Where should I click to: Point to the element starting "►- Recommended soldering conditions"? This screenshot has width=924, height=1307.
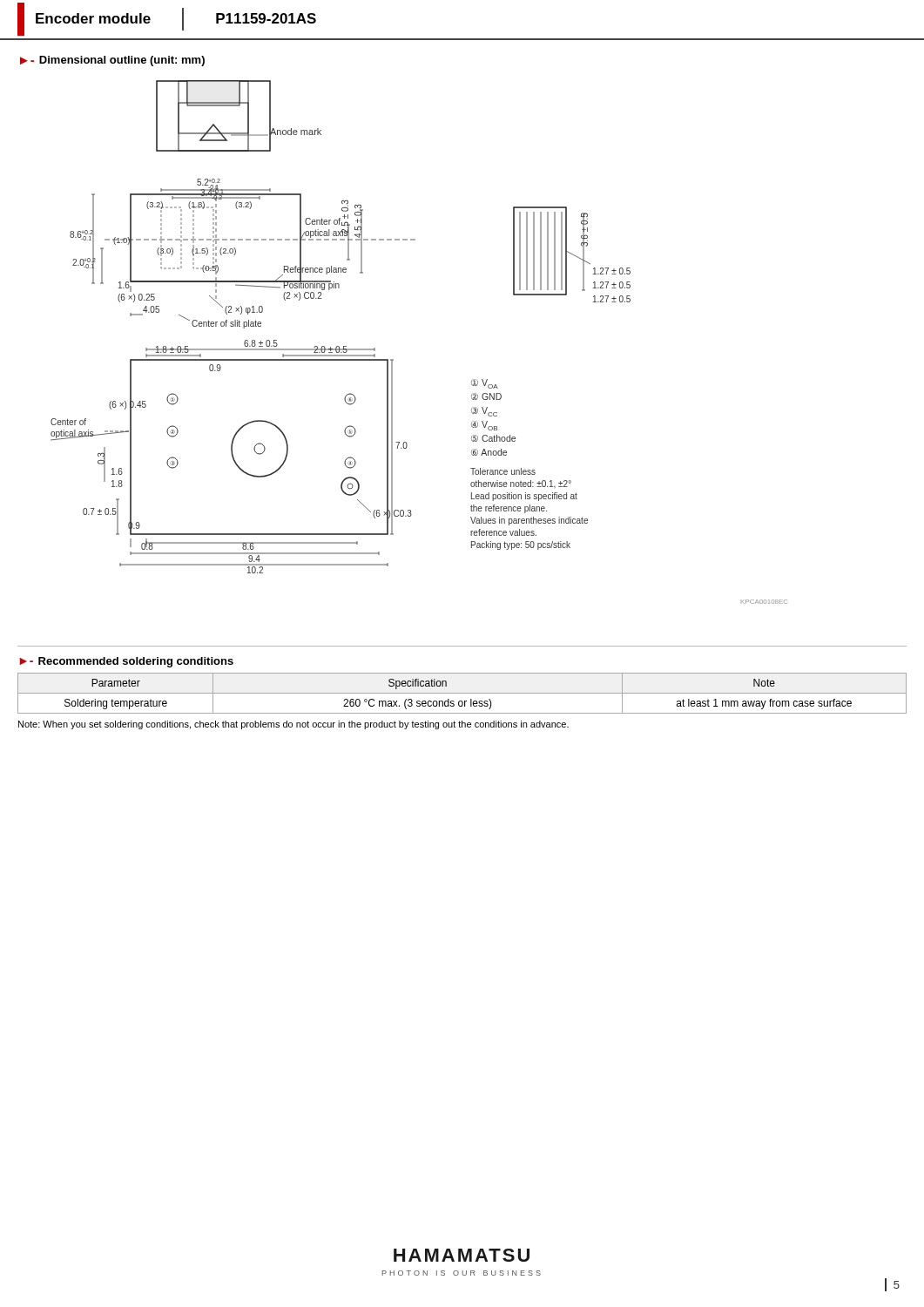click(126, 660)
